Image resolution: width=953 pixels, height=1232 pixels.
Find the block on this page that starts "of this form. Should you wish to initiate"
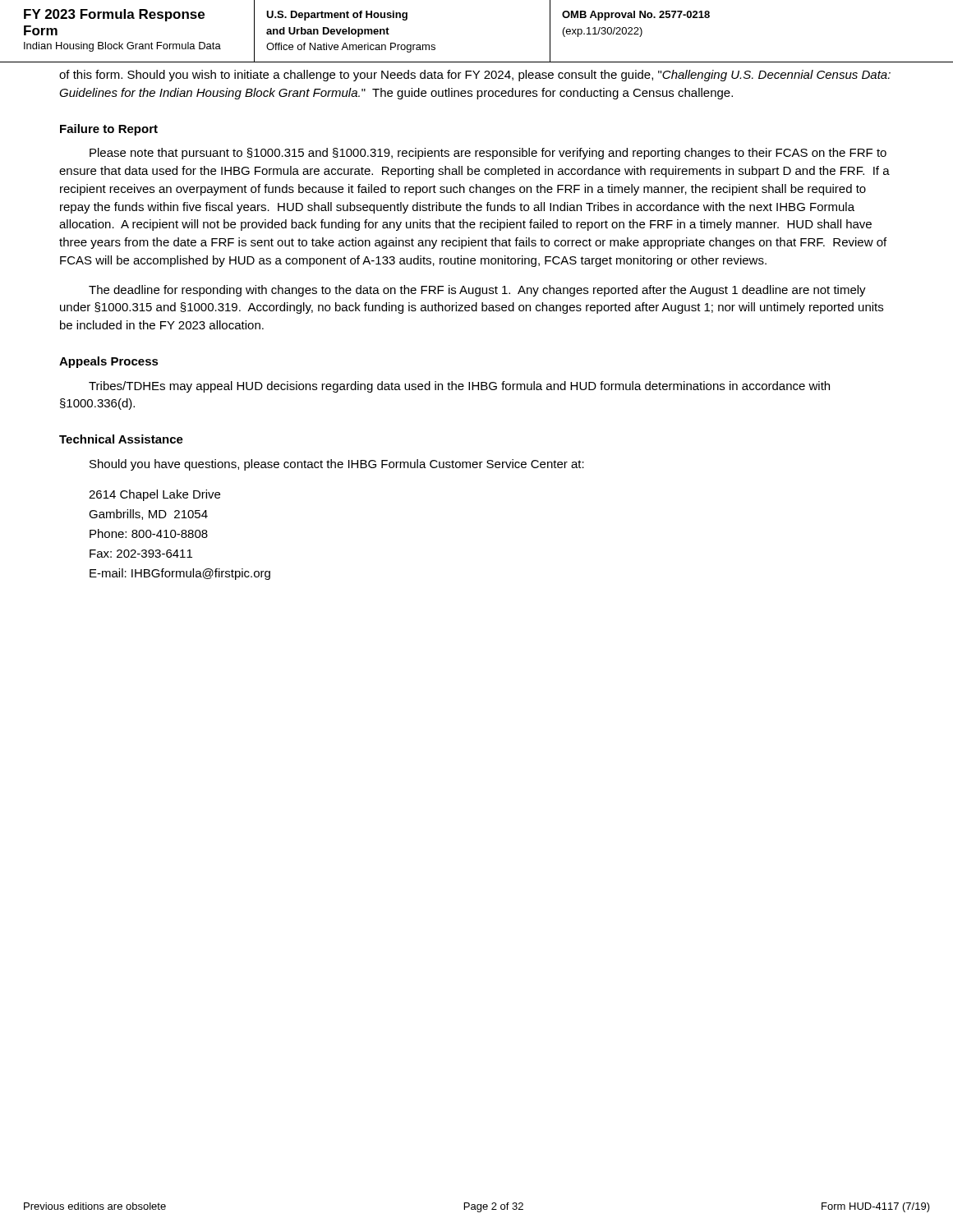[x=475, y=83]
